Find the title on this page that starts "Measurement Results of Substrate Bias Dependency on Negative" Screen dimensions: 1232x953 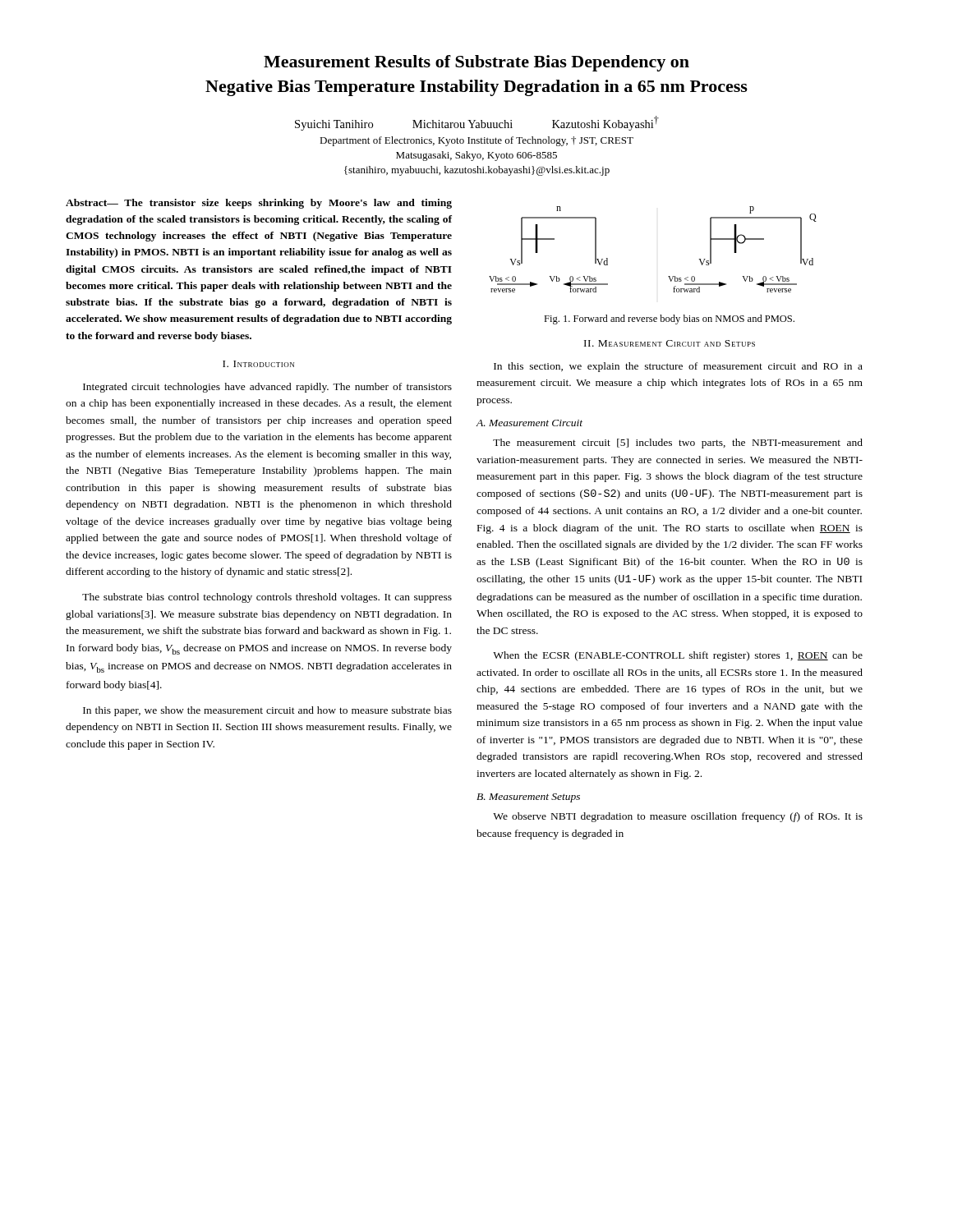(476, 74)
